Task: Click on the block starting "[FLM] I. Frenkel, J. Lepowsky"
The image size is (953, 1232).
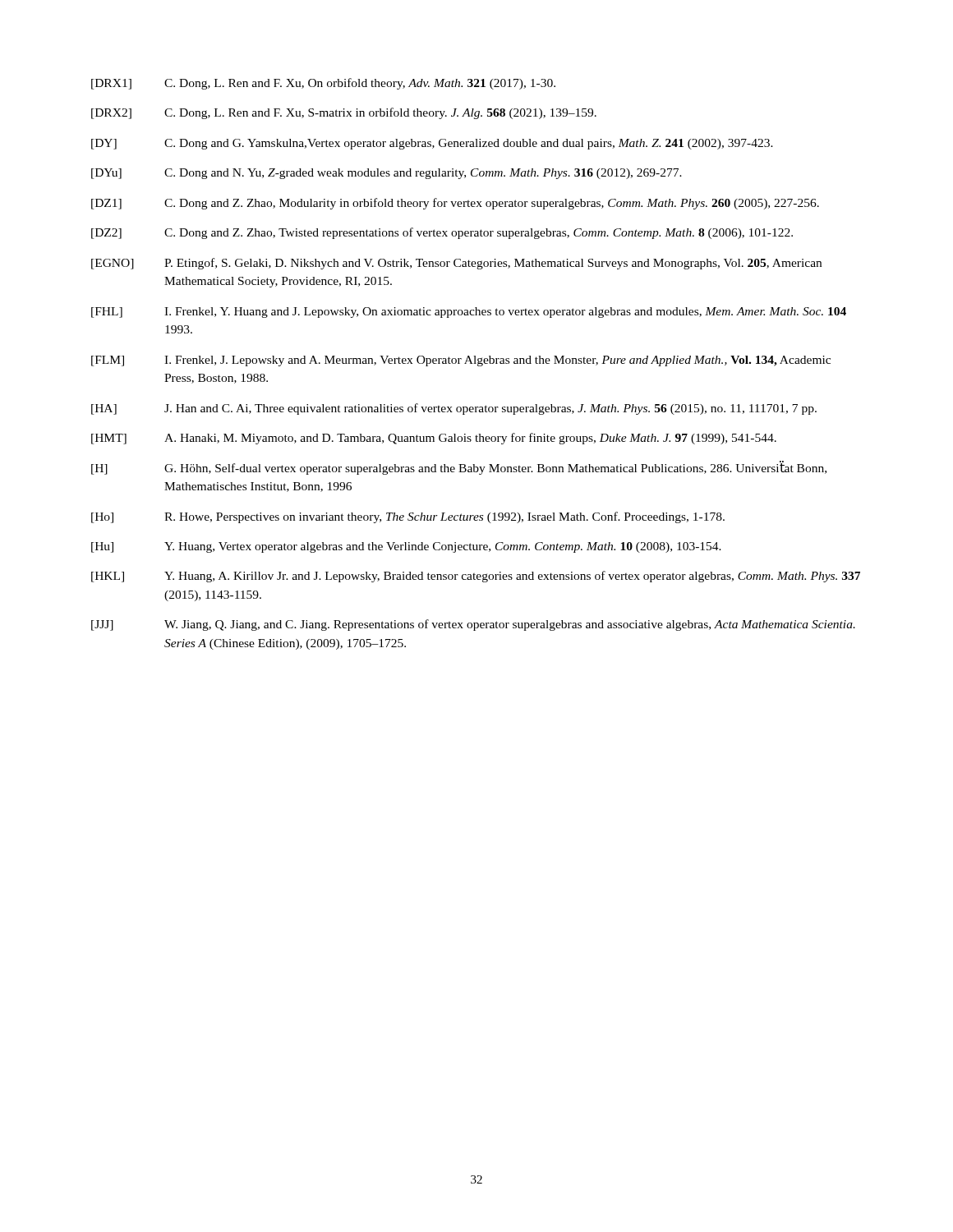Action: pyautogui.click(x=476, y=369)
